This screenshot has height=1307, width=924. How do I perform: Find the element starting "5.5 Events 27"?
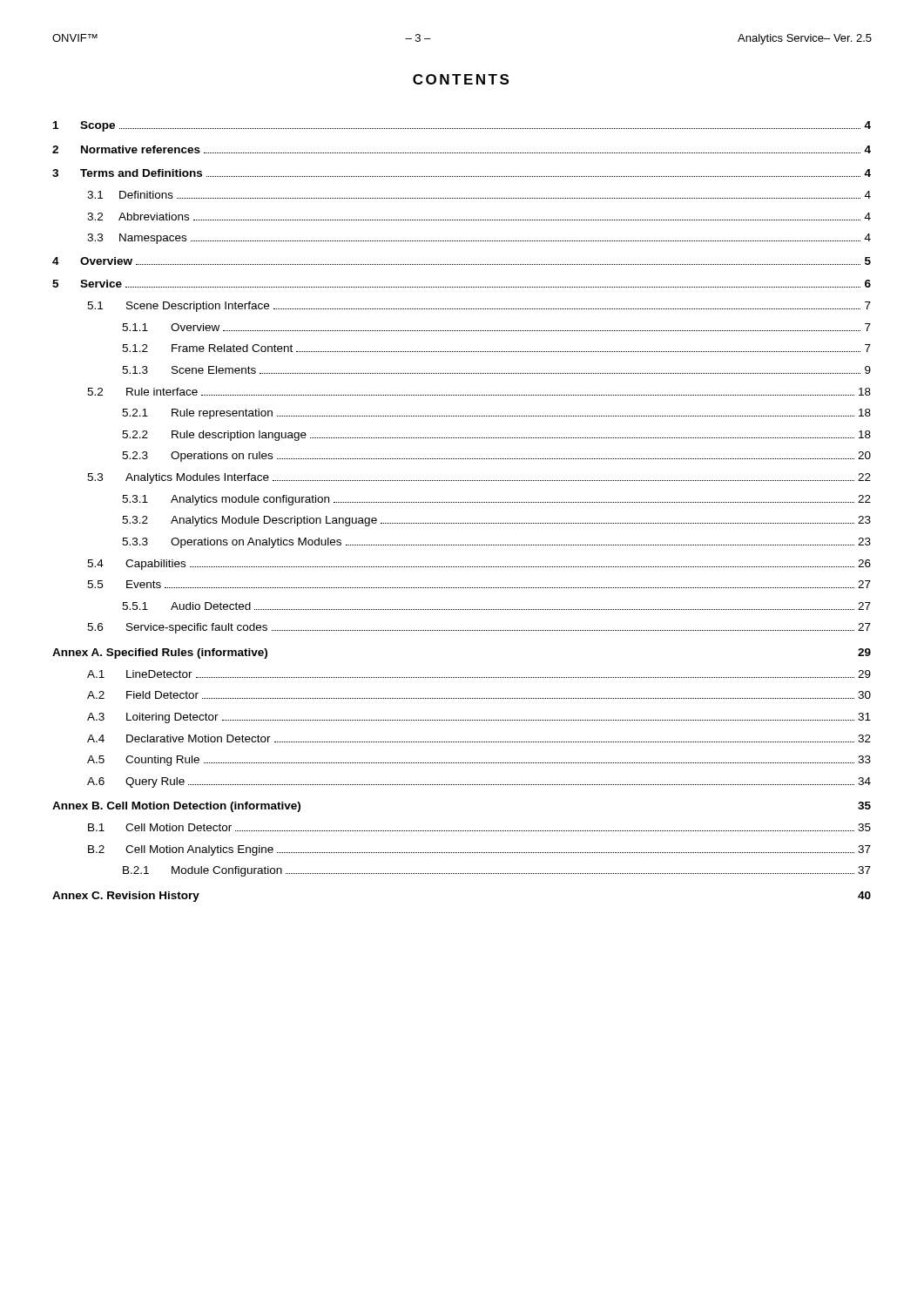(x=479, y=585)
